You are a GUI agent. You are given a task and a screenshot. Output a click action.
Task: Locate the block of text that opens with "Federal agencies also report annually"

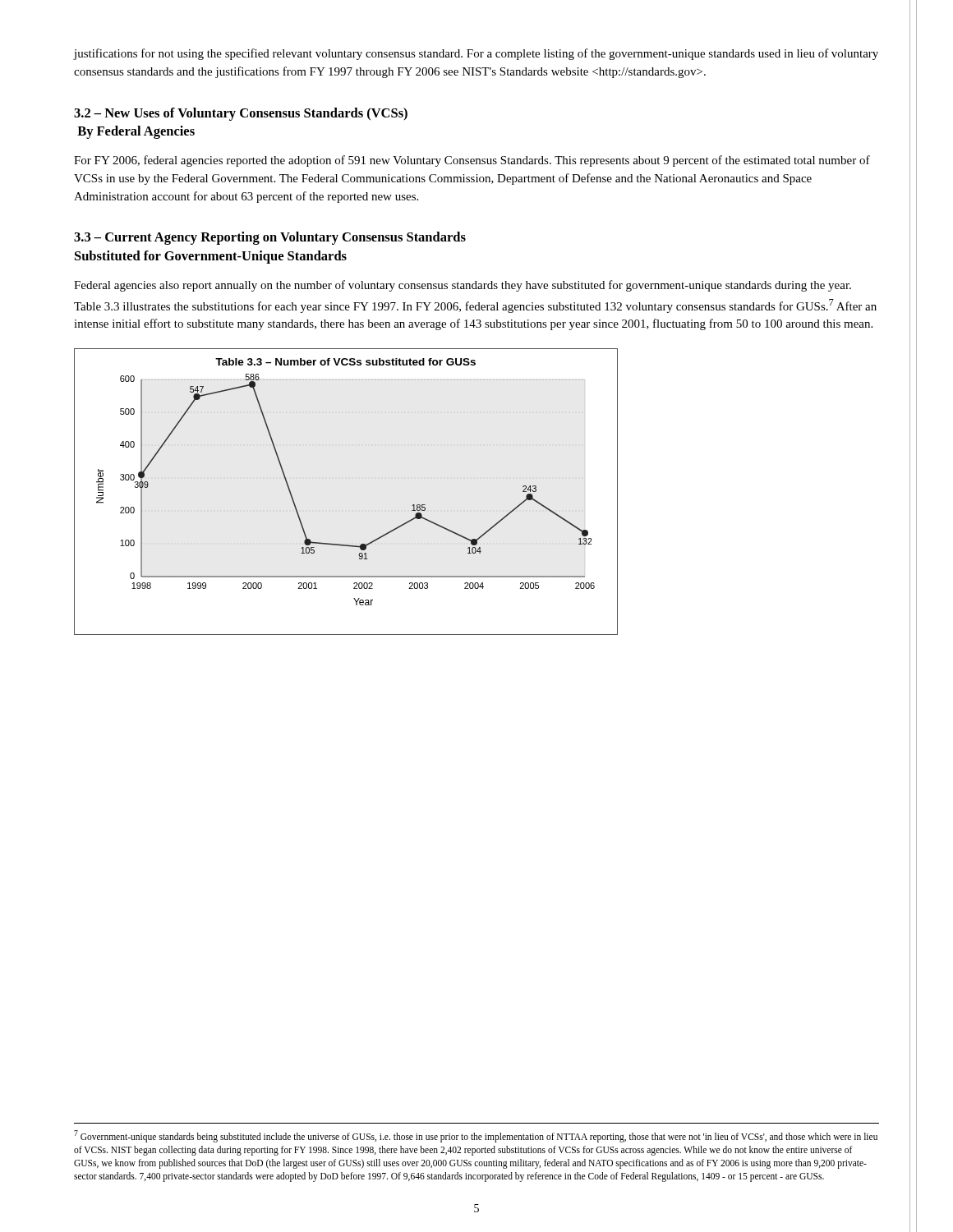pos(475,304)
